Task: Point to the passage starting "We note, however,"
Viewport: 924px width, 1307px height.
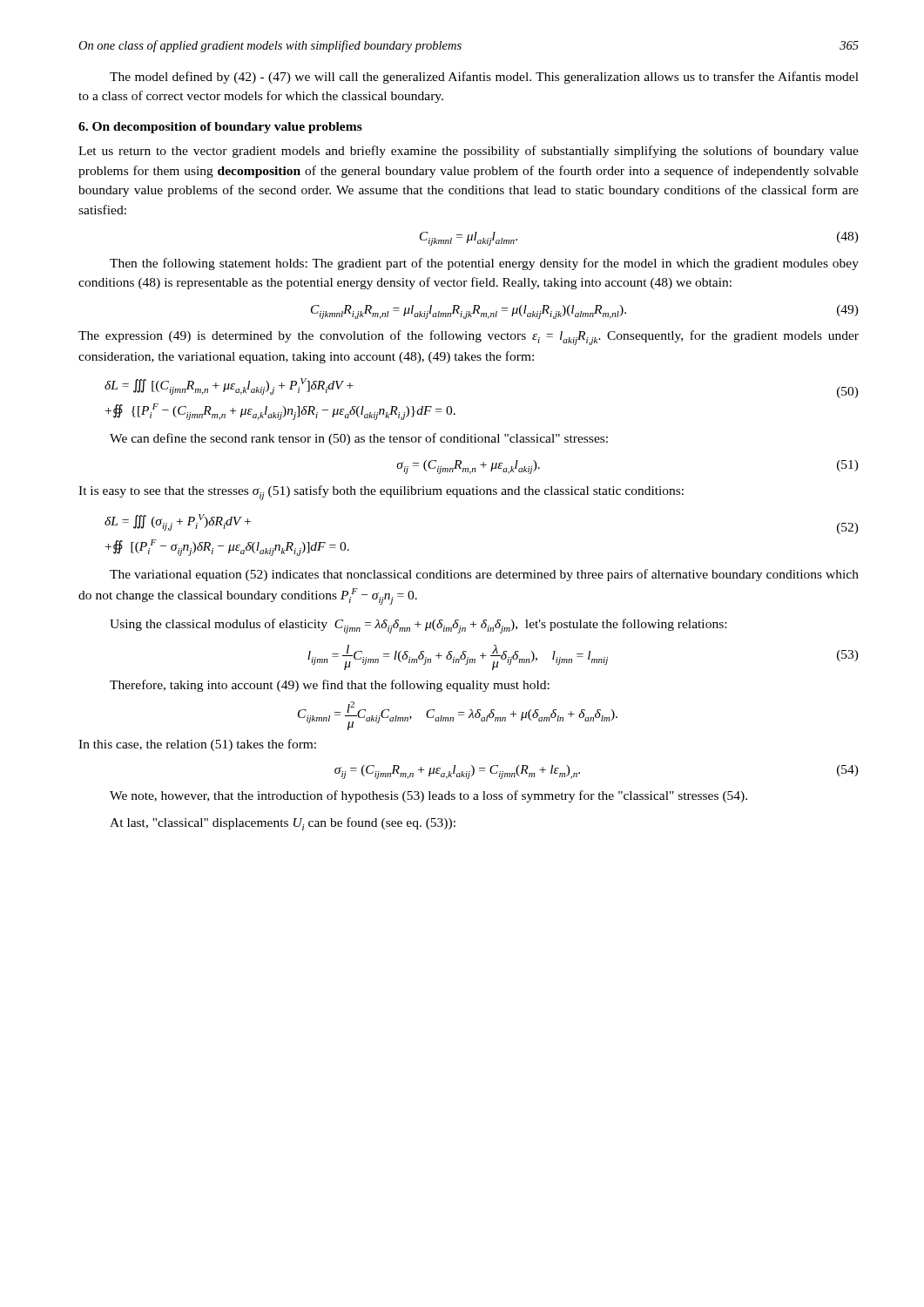Action: point(469,796)
